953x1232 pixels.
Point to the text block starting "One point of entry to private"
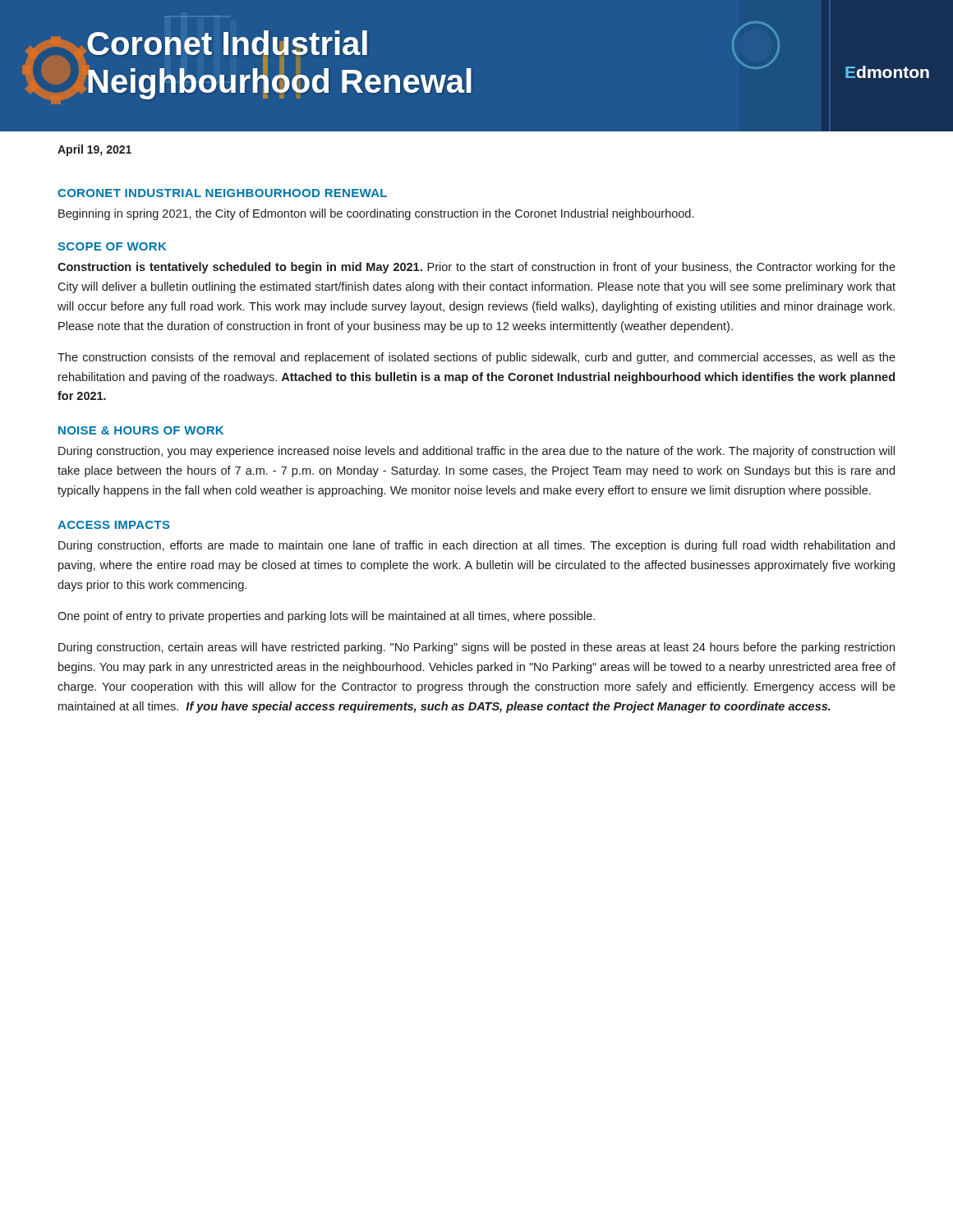327,616
